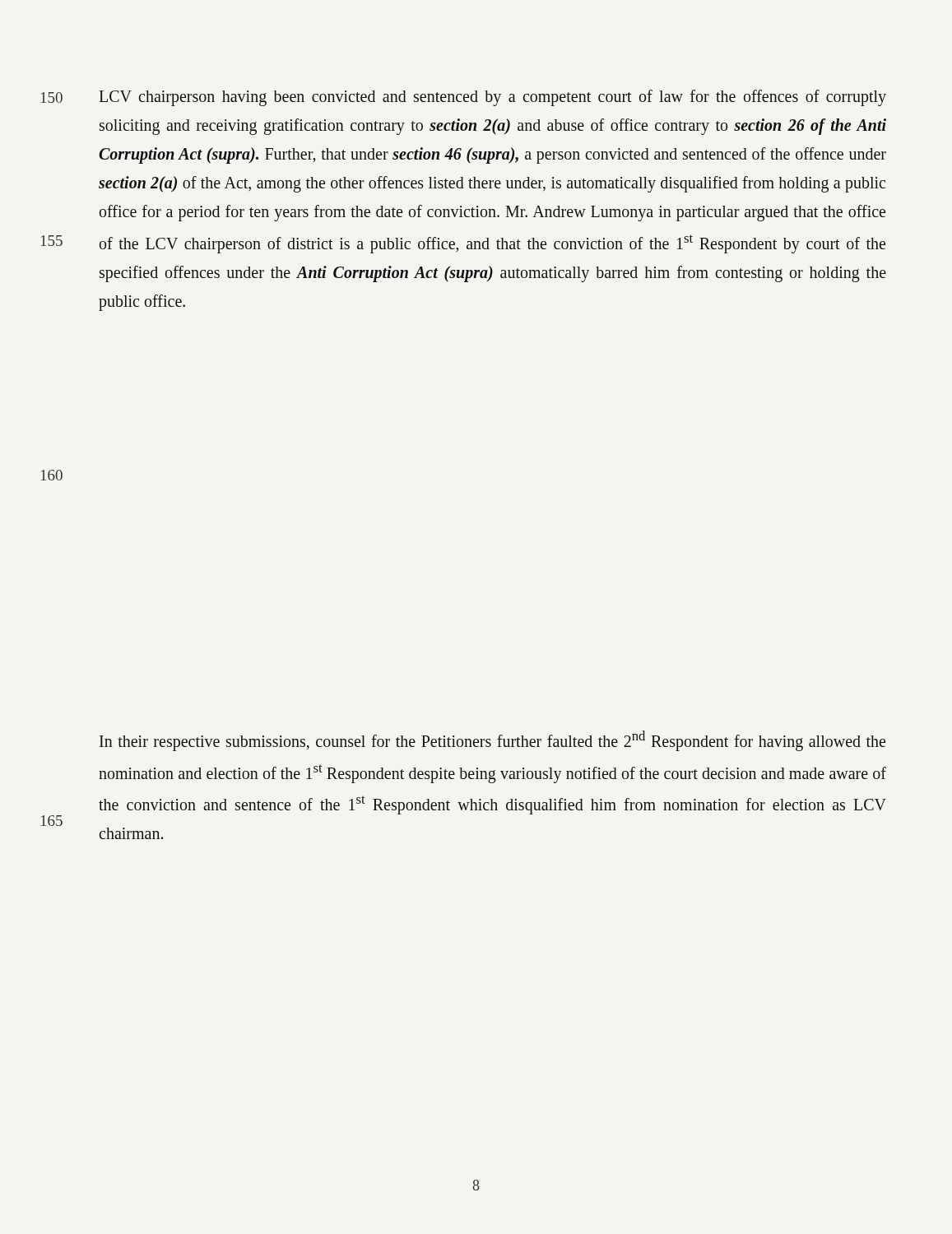This screenshot has width=952, height=1234.
Task: Click on the text starting "LCV chairperson having been convicted and"
Action: [x=492, y=199]
